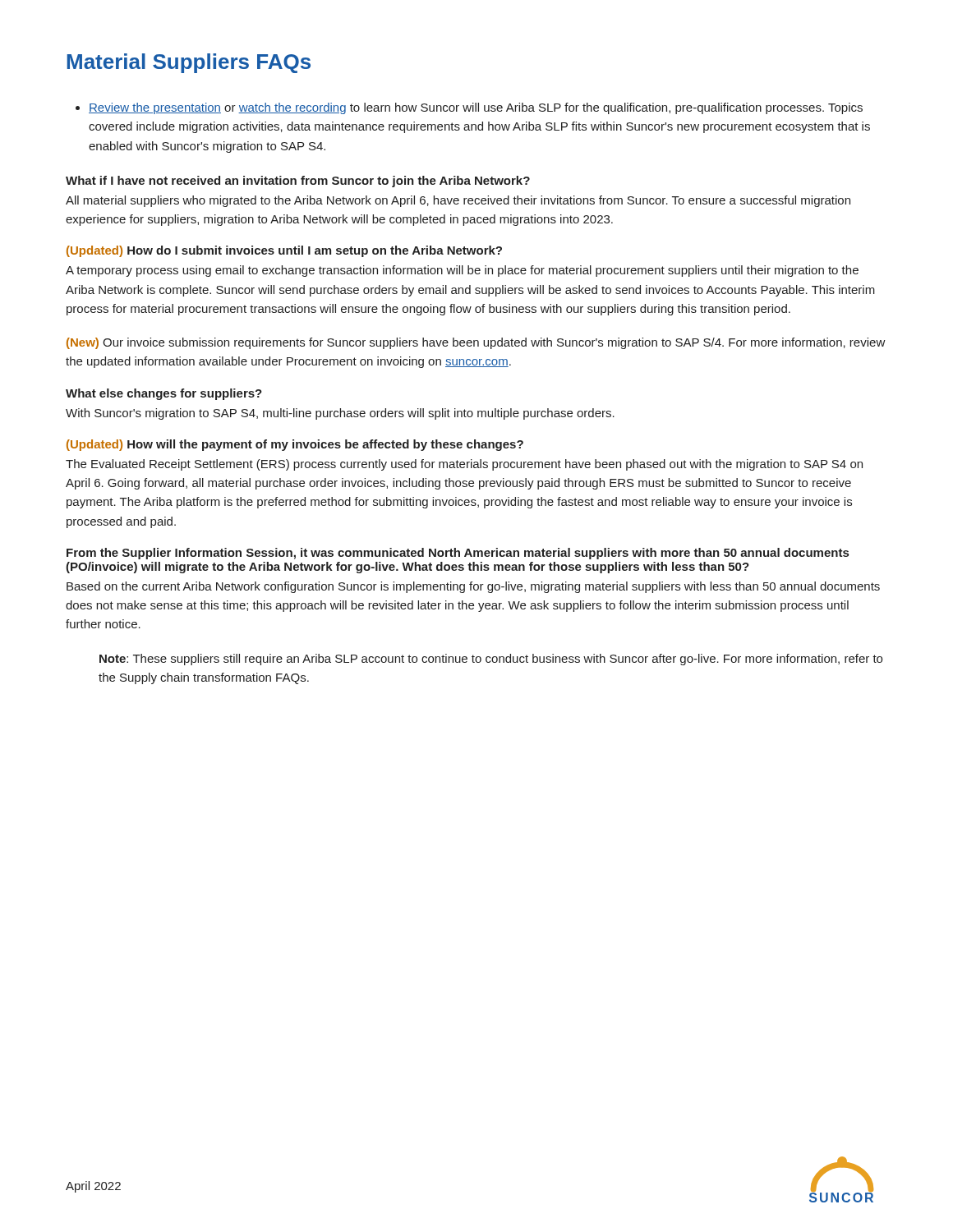The width and height of the screenshot is (953, 1232).
Task: Where is the passage that starts "A temporary process using email to"?
Action: 476,289
